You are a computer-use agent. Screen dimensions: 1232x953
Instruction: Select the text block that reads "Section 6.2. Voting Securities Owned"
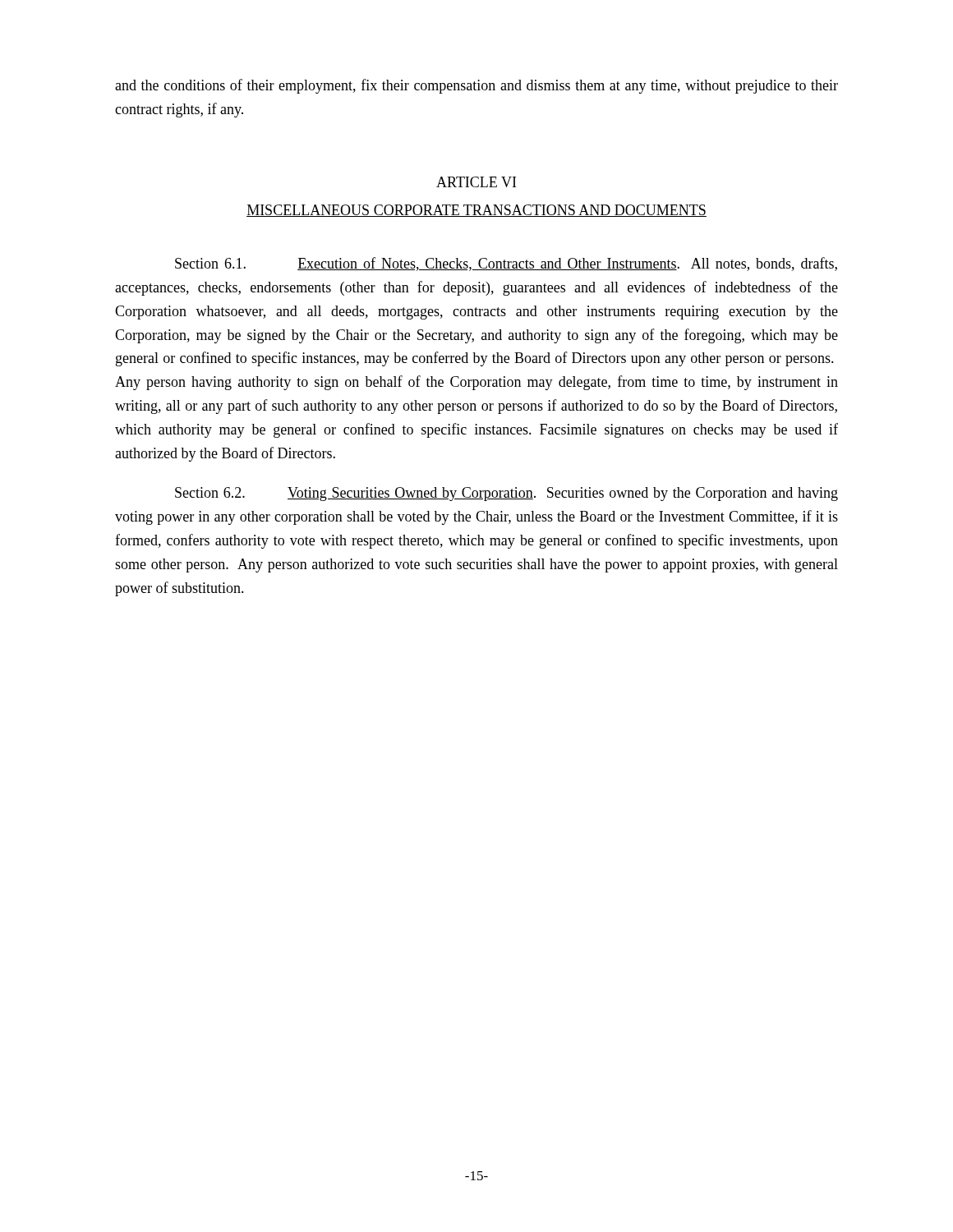tap(476, 541)
